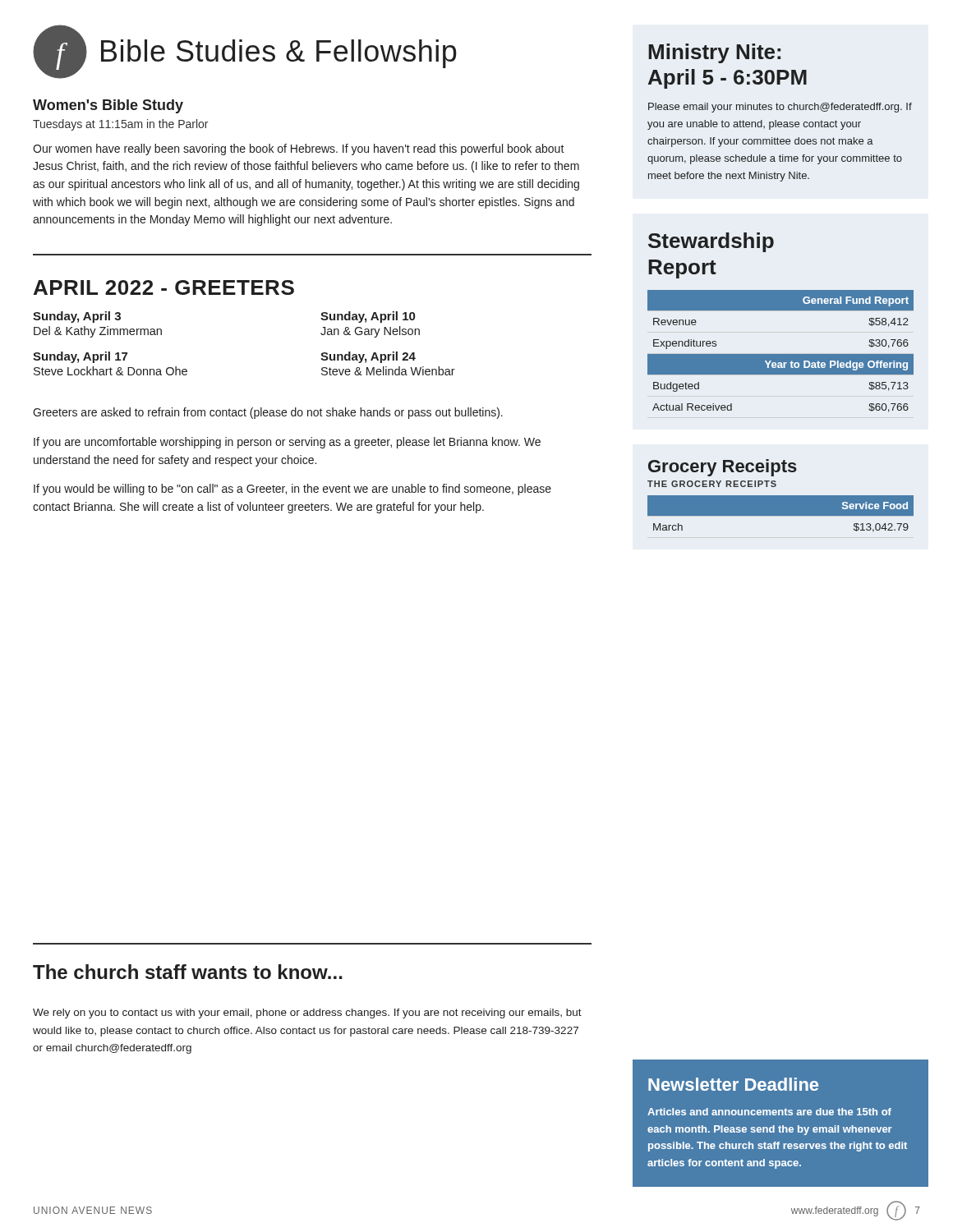Screen dimensions: 1232x953
Task: Find the table that mentions "General Fund Report"
Action: (780, 354)
